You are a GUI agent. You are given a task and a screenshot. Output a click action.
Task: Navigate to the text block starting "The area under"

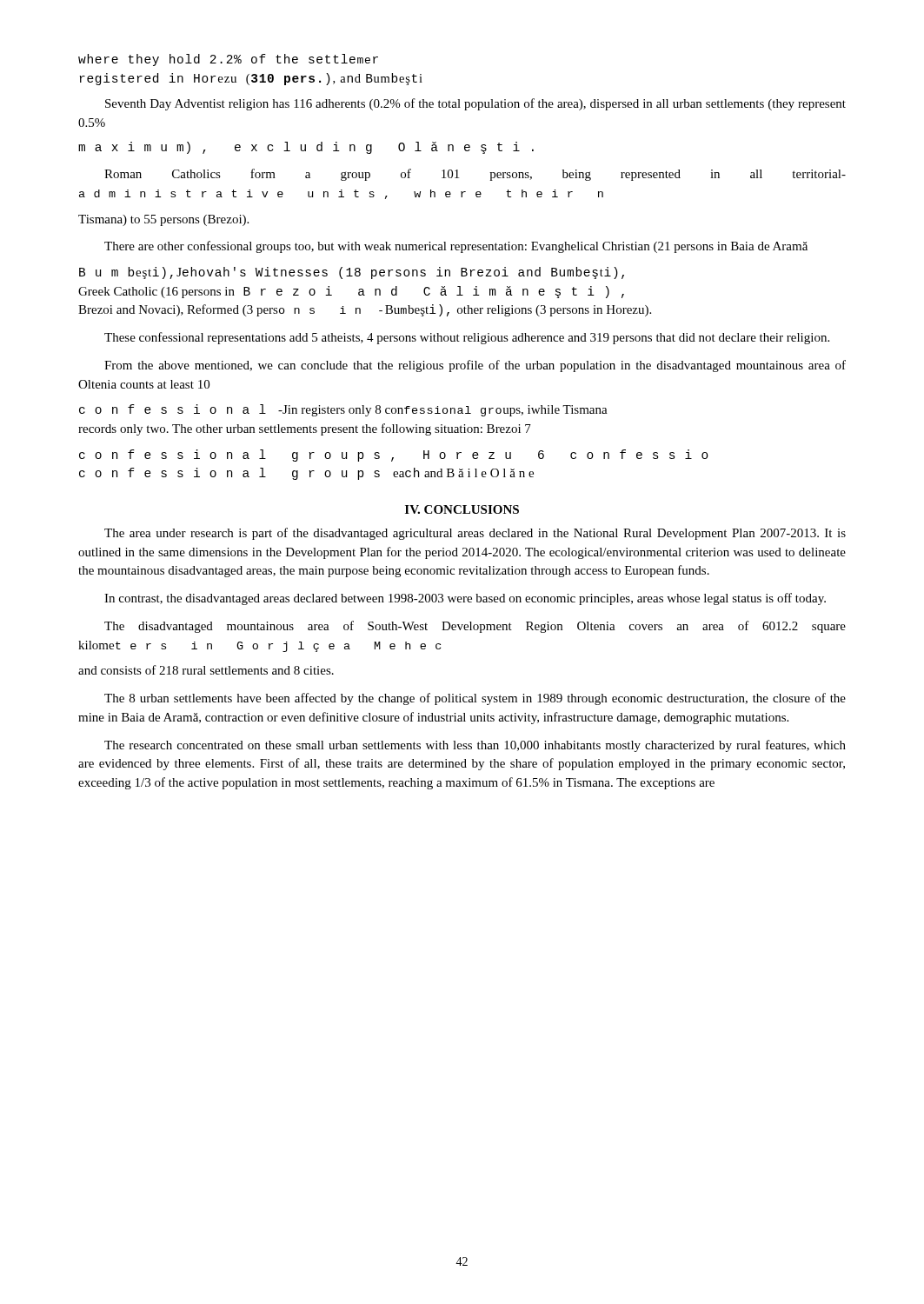click(462, 552)
